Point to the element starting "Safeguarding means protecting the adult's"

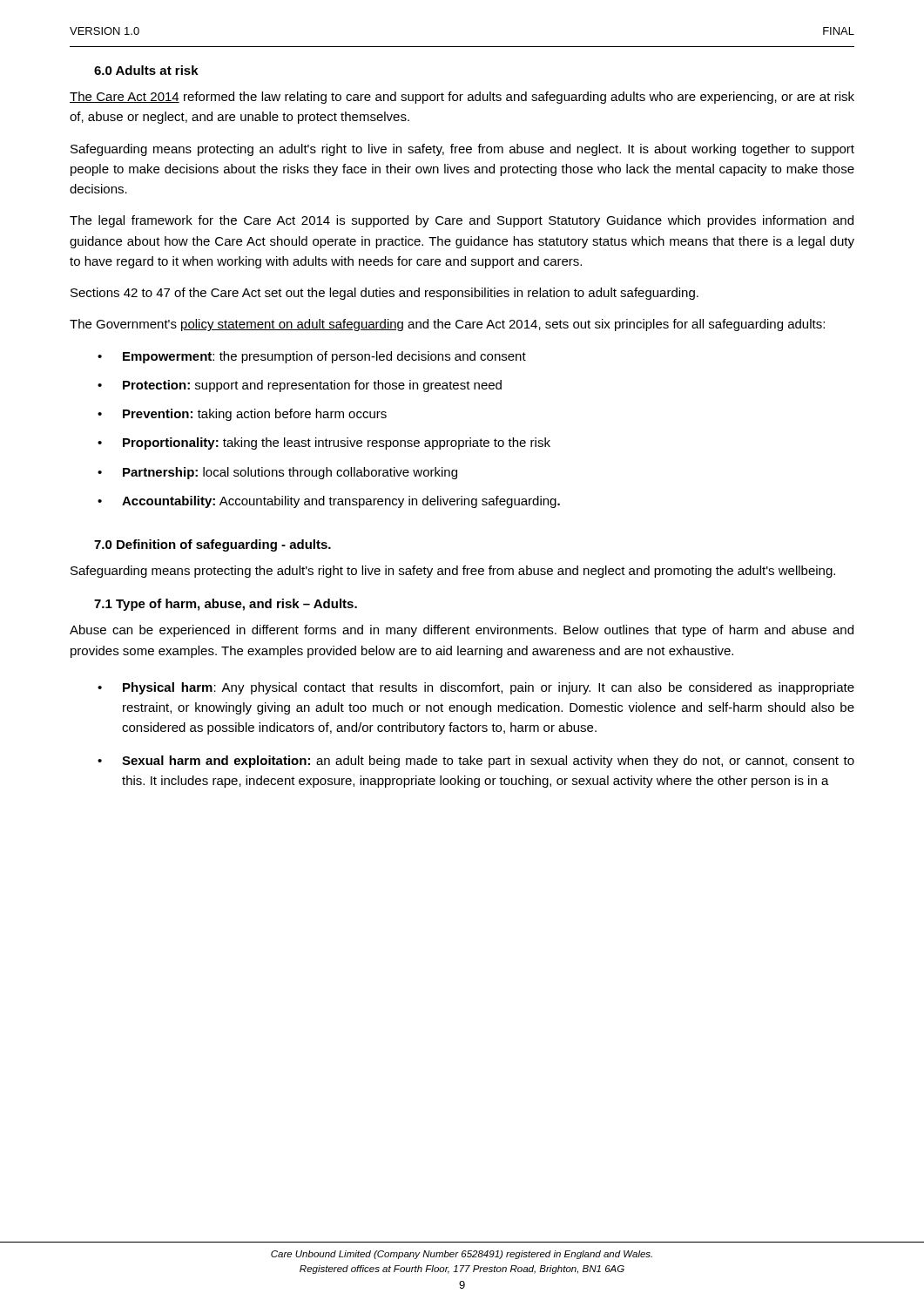point(453,570)
